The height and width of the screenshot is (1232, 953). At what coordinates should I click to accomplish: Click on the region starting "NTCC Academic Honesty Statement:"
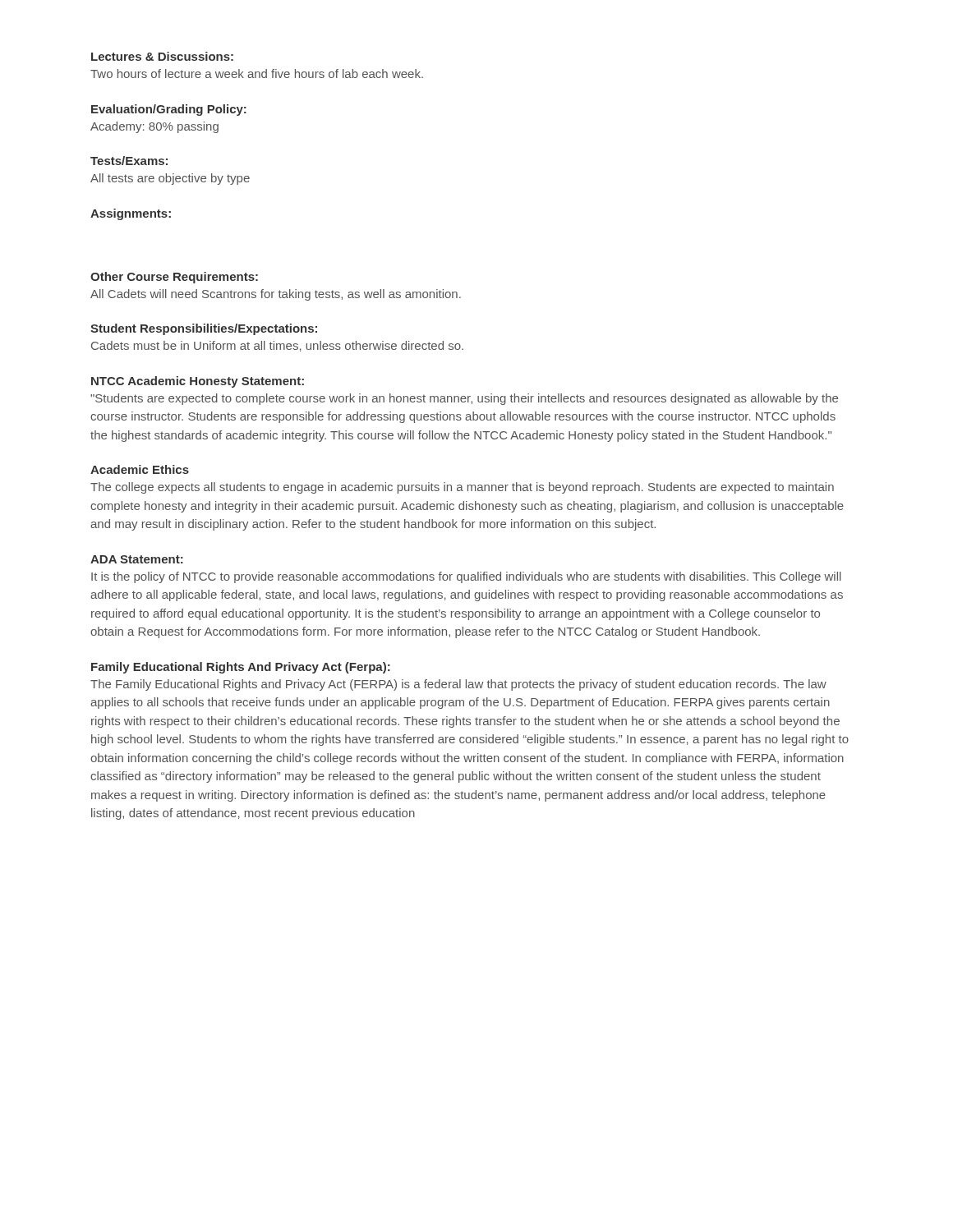198,380
